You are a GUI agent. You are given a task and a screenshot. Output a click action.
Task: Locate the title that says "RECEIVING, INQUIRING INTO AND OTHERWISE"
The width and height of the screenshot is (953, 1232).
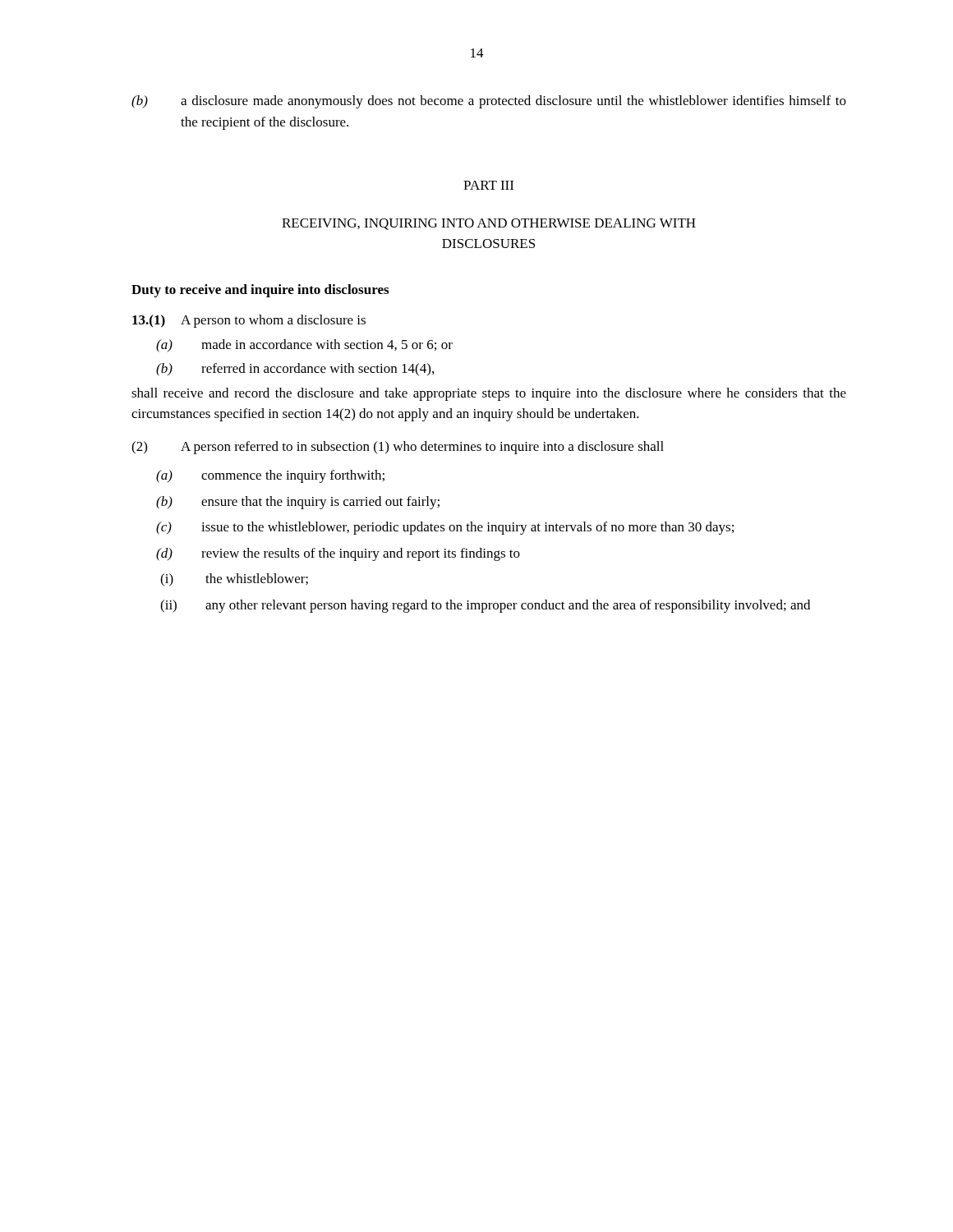[x=489, y=233]
